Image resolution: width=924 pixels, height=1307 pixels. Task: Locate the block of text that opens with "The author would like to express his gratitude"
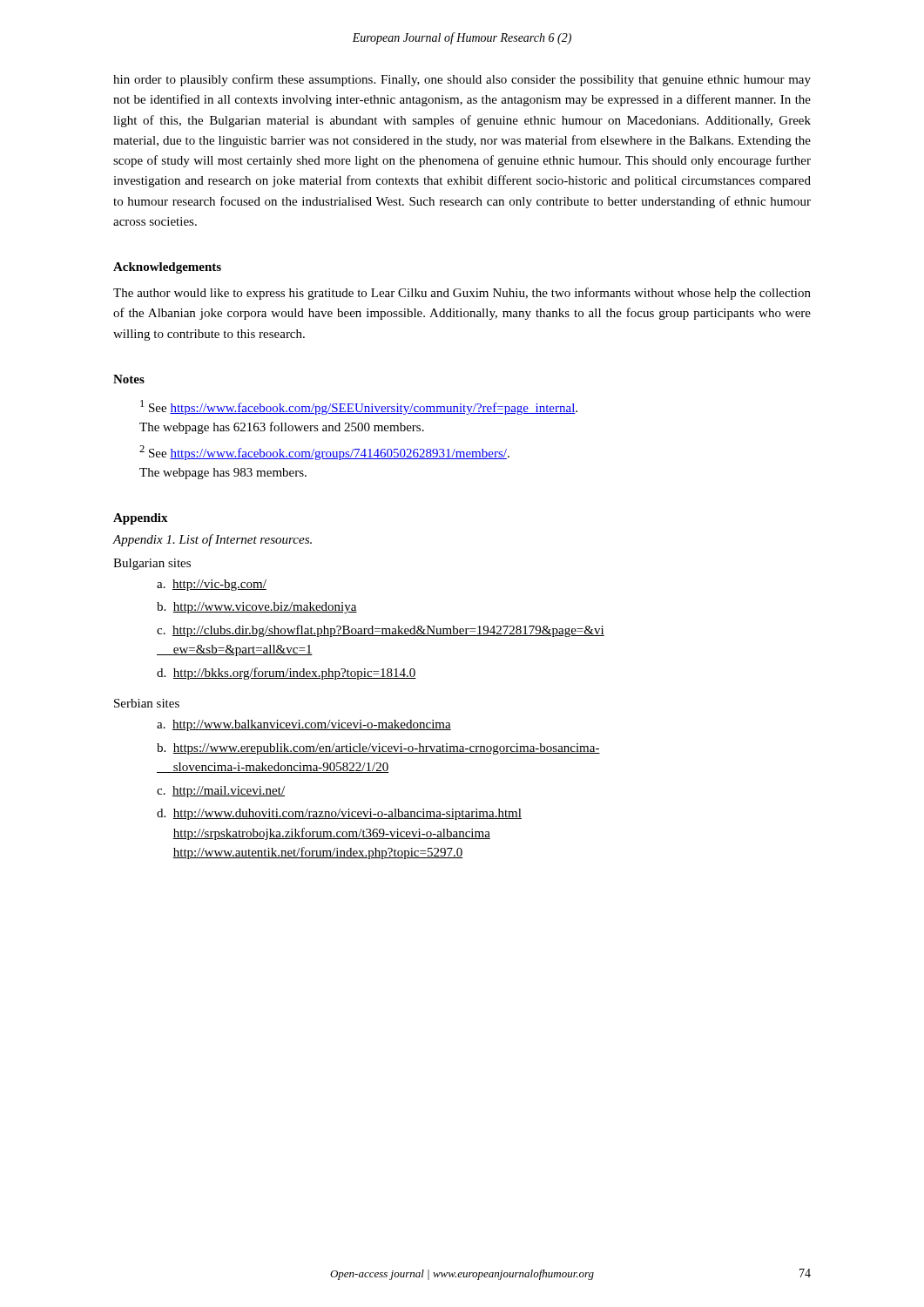[x=462, y=313]
